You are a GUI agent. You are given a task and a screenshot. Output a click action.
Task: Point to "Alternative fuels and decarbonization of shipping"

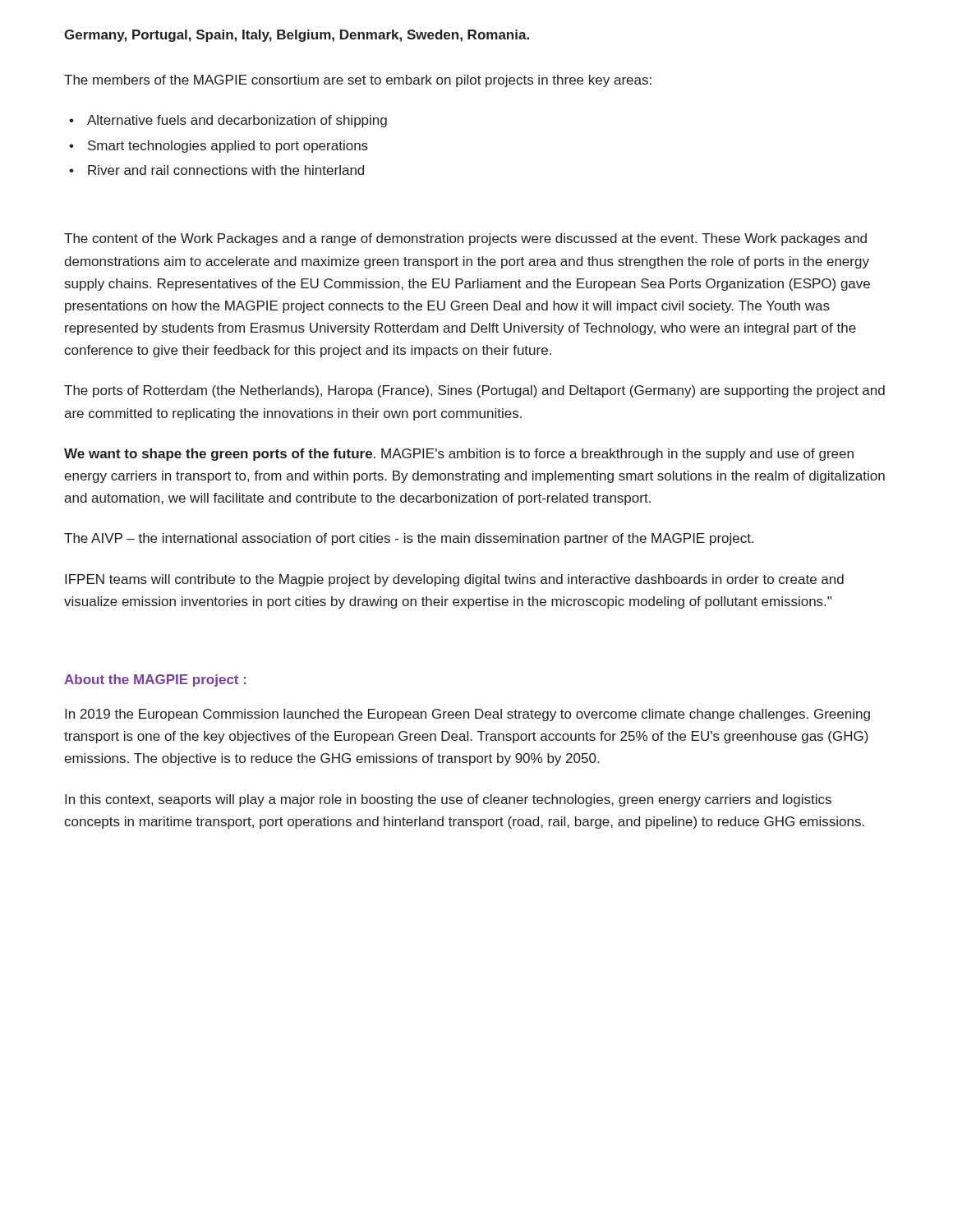point(237,120)
